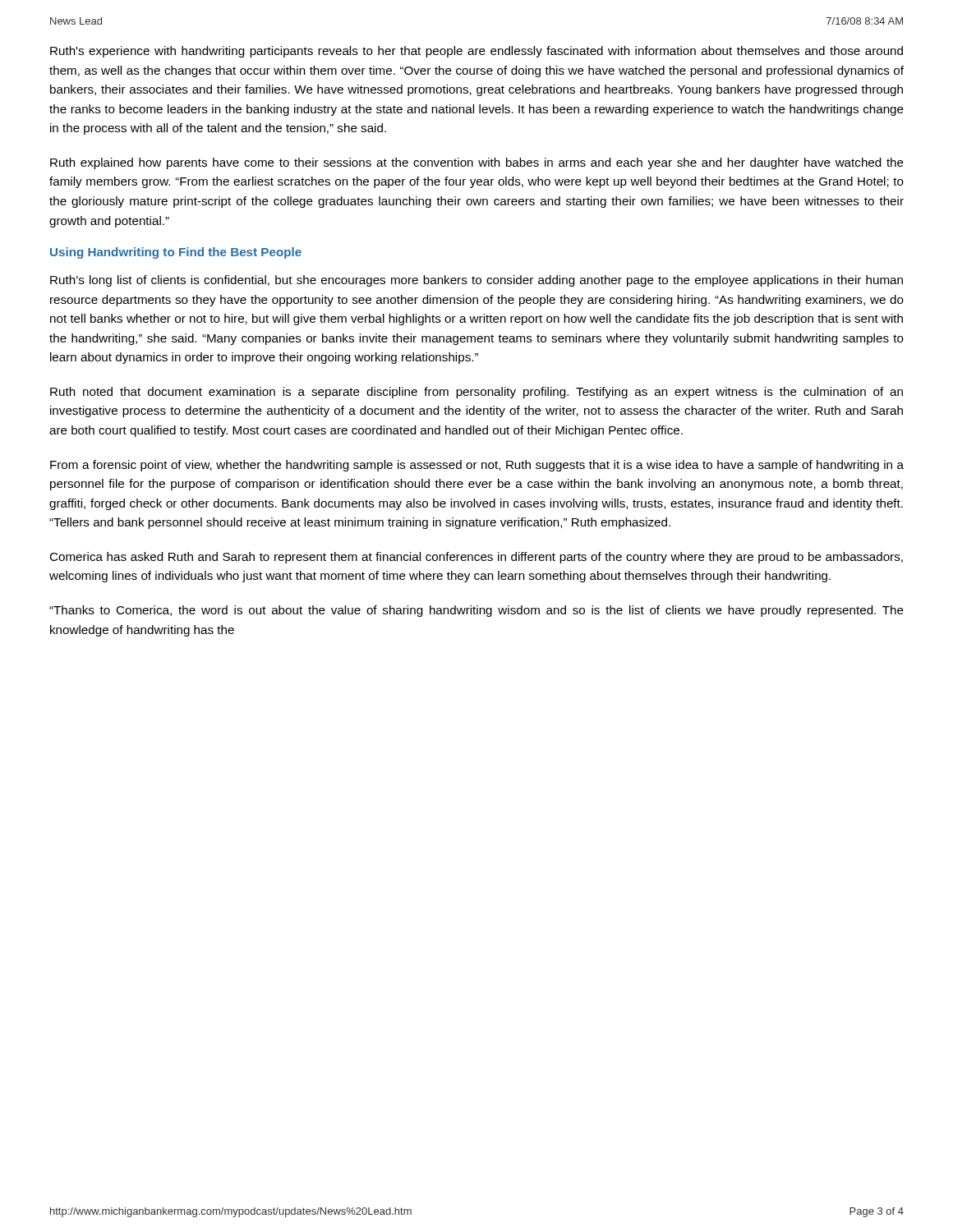This screenshot has height=1232, width=953.
Task: Point to the text block starting "“Thanks to Comerica, the word is out about"
Action: (476, 619)
